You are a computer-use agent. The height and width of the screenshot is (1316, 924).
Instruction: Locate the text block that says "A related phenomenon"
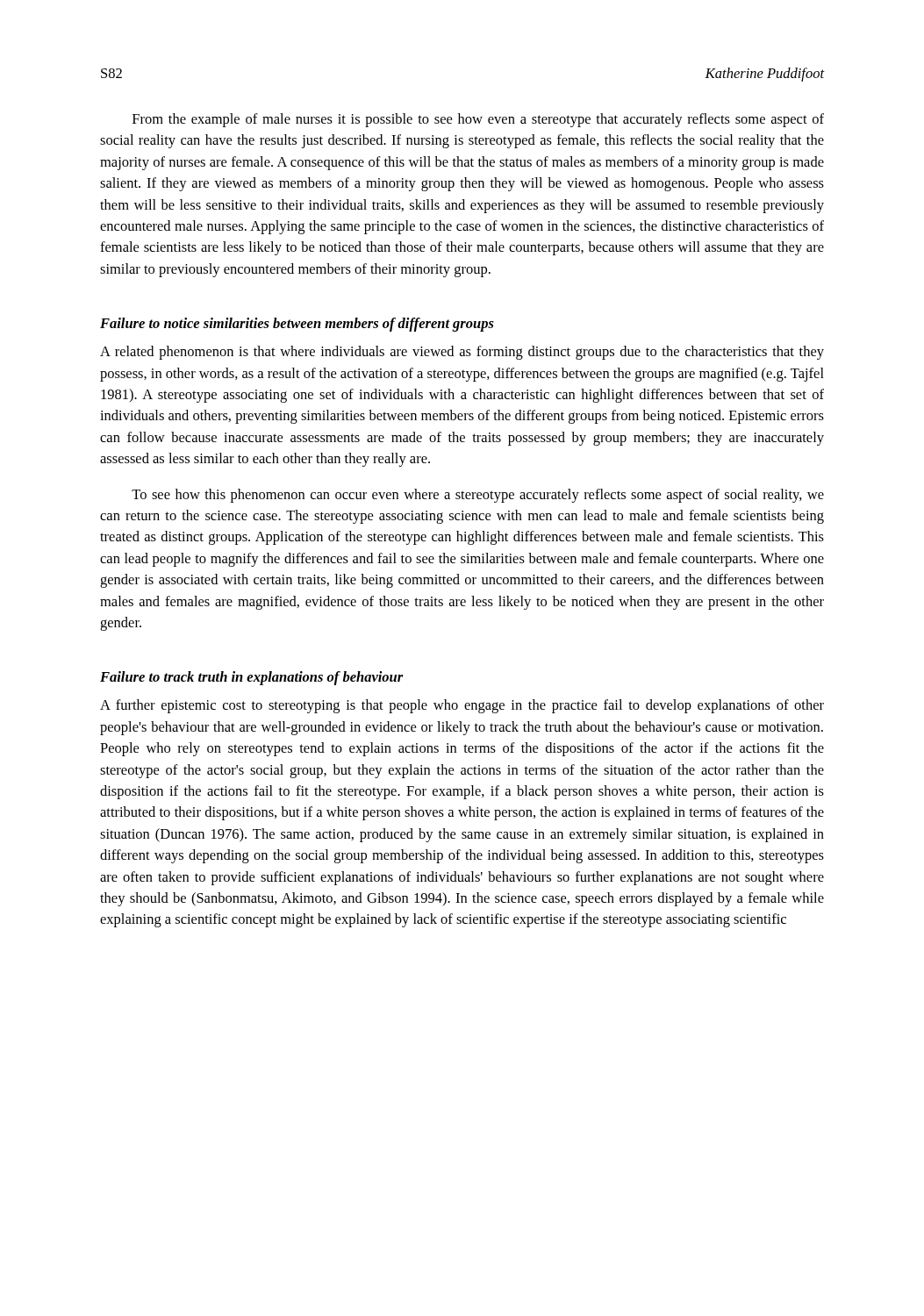(x=462, y=405)
